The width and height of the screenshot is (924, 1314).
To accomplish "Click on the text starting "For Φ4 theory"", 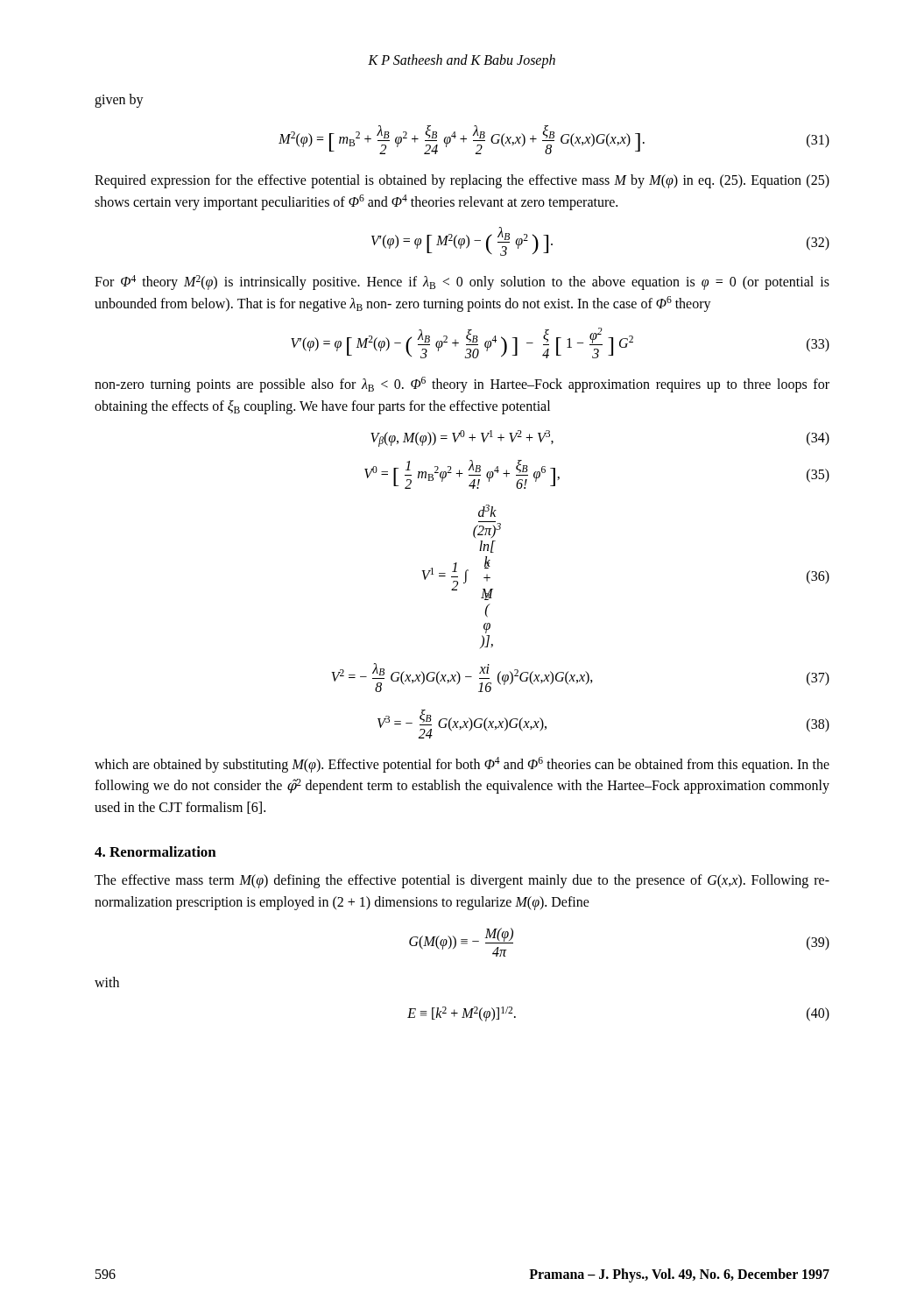I will coord(462,293).
